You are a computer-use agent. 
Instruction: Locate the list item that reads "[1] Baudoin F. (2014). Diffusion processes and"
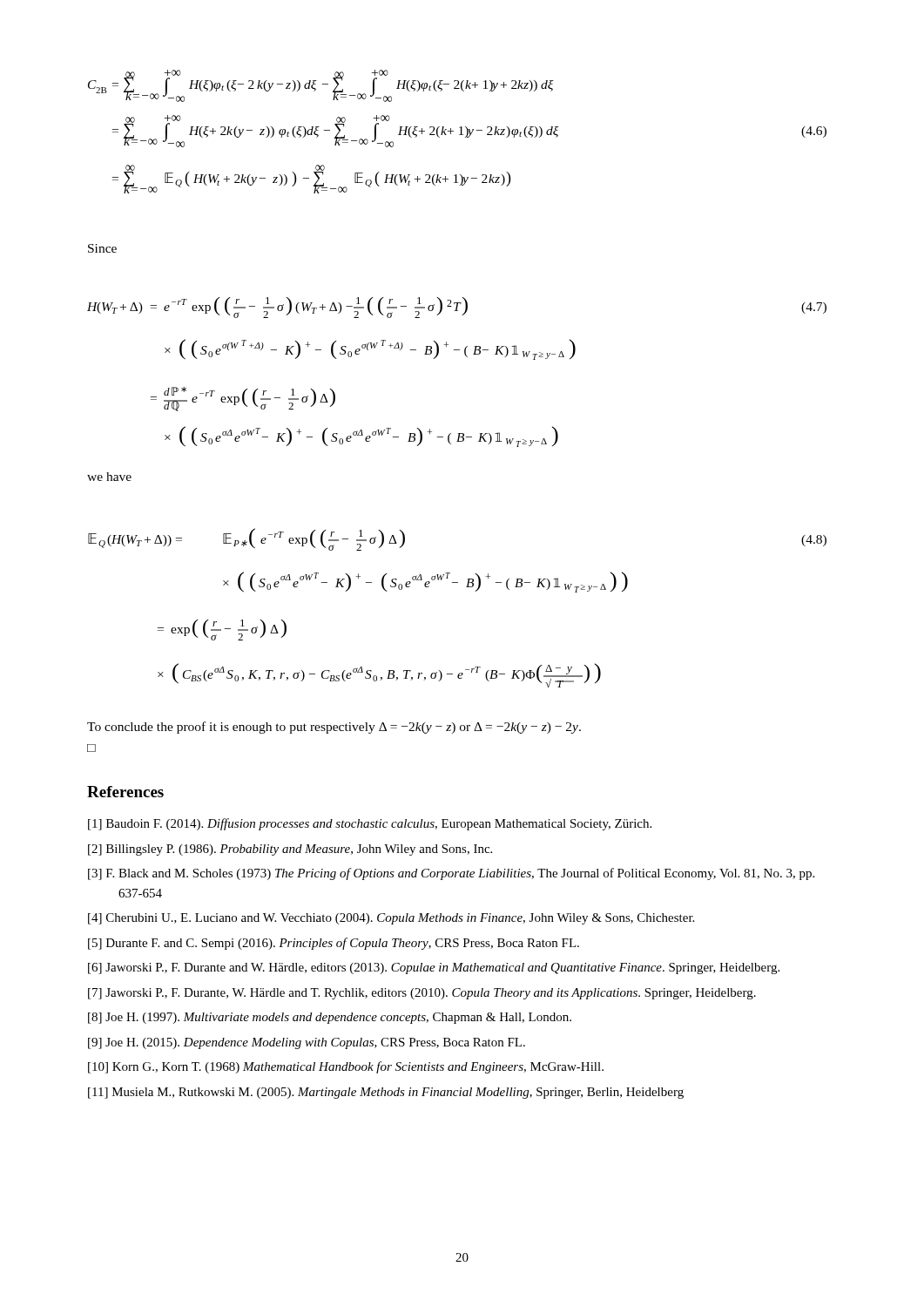pos(370,823)
